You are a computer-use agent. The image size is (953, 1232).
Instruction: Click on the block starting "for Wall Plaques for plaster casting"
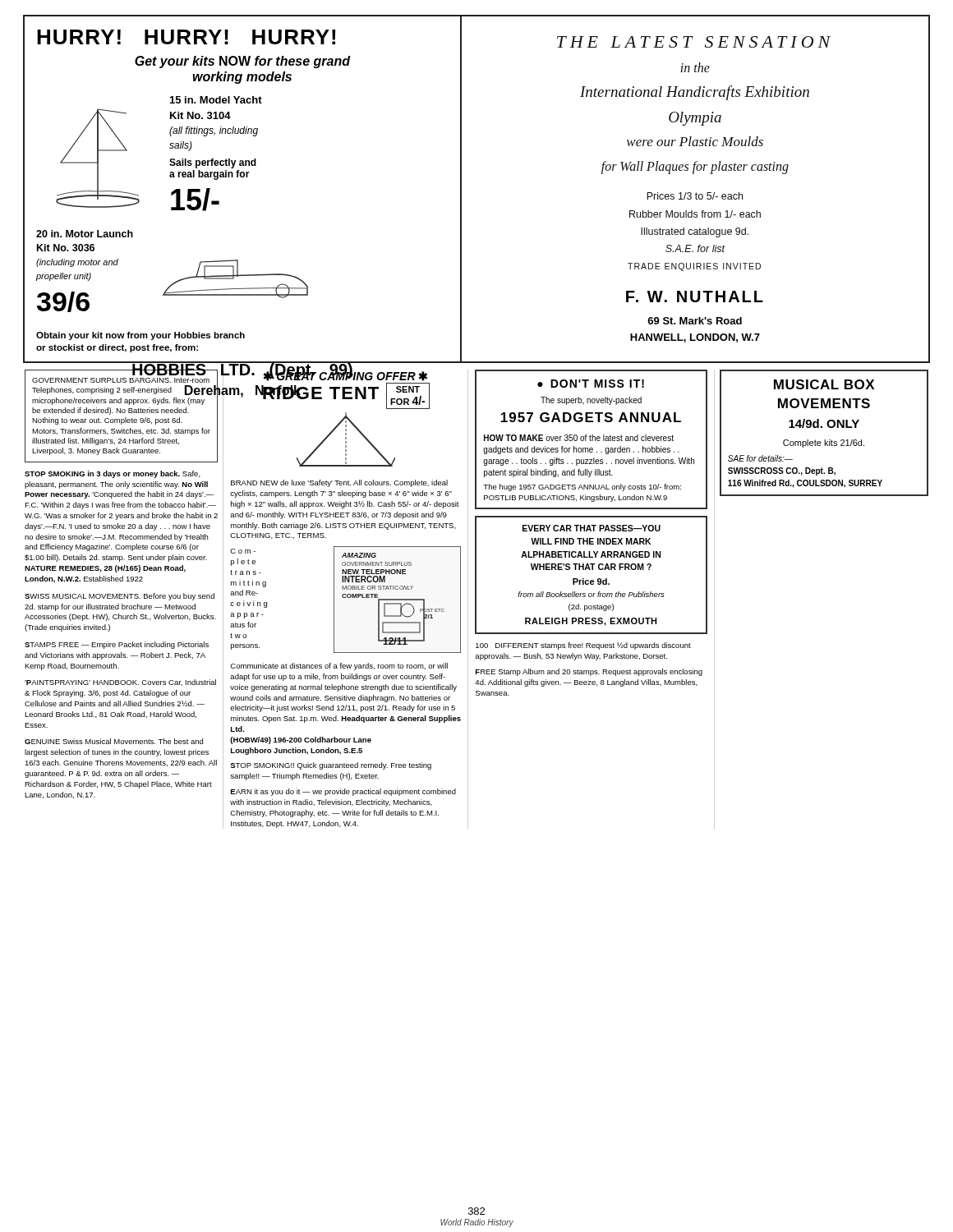coord(695,166)
